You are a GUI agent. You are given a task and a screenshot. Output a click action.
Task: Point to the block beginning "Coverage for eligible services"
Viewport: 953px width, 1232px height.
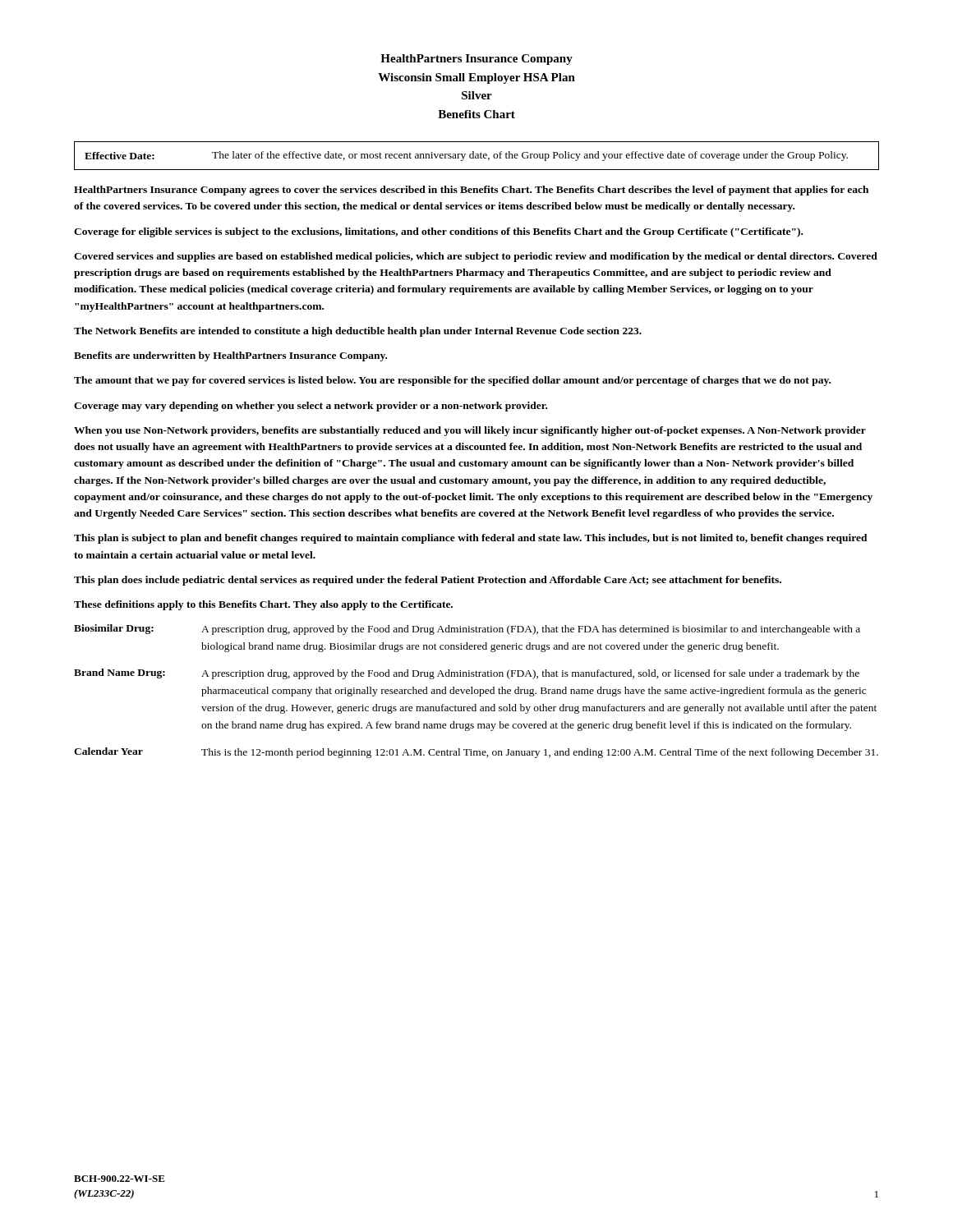coord(439,231)
